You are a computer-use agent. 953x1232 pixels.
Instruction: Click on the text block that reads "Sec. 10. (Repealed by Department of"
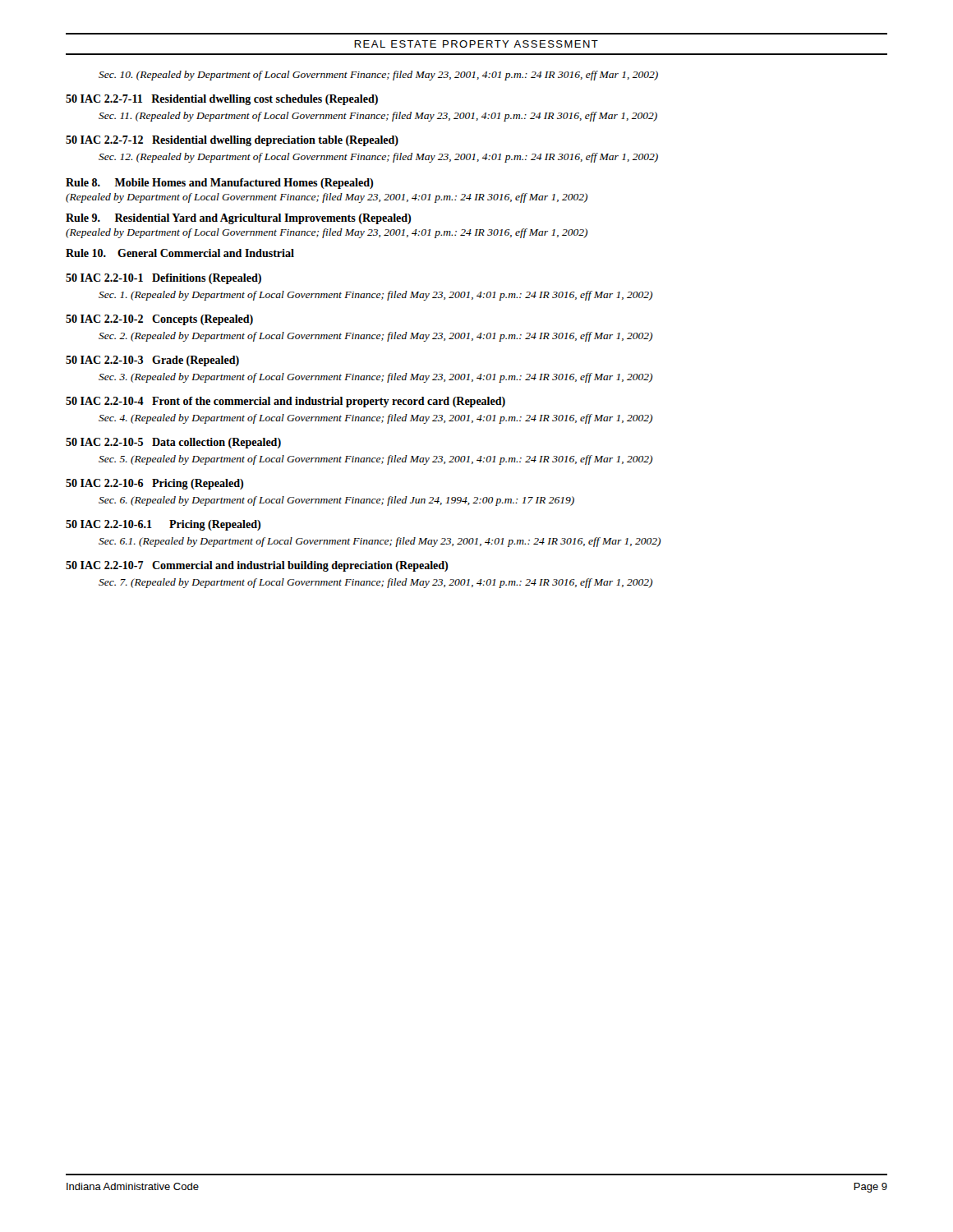tap(378, 74)
